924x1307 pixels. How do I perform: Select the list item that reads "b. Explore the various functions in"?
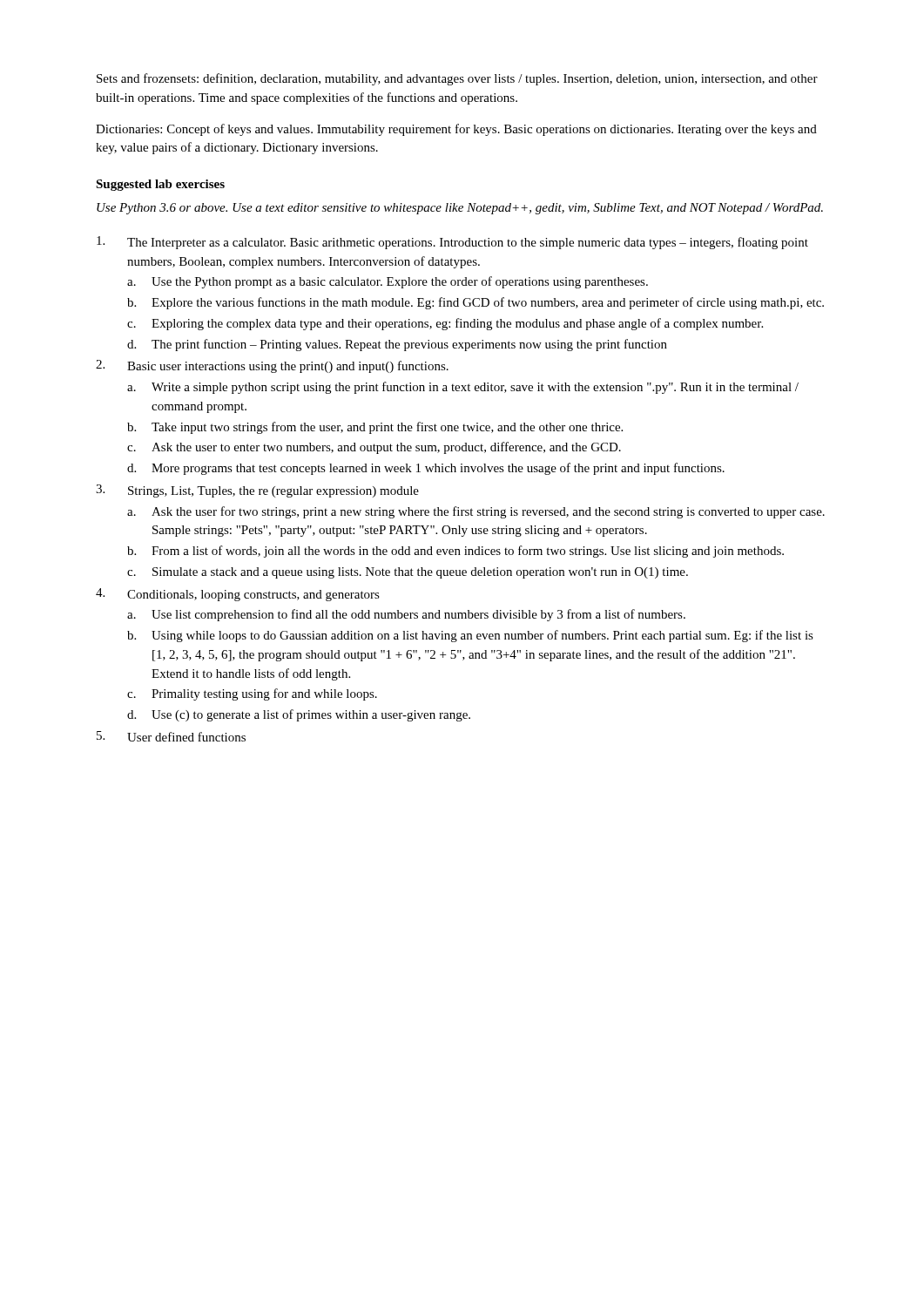(478, 303)
